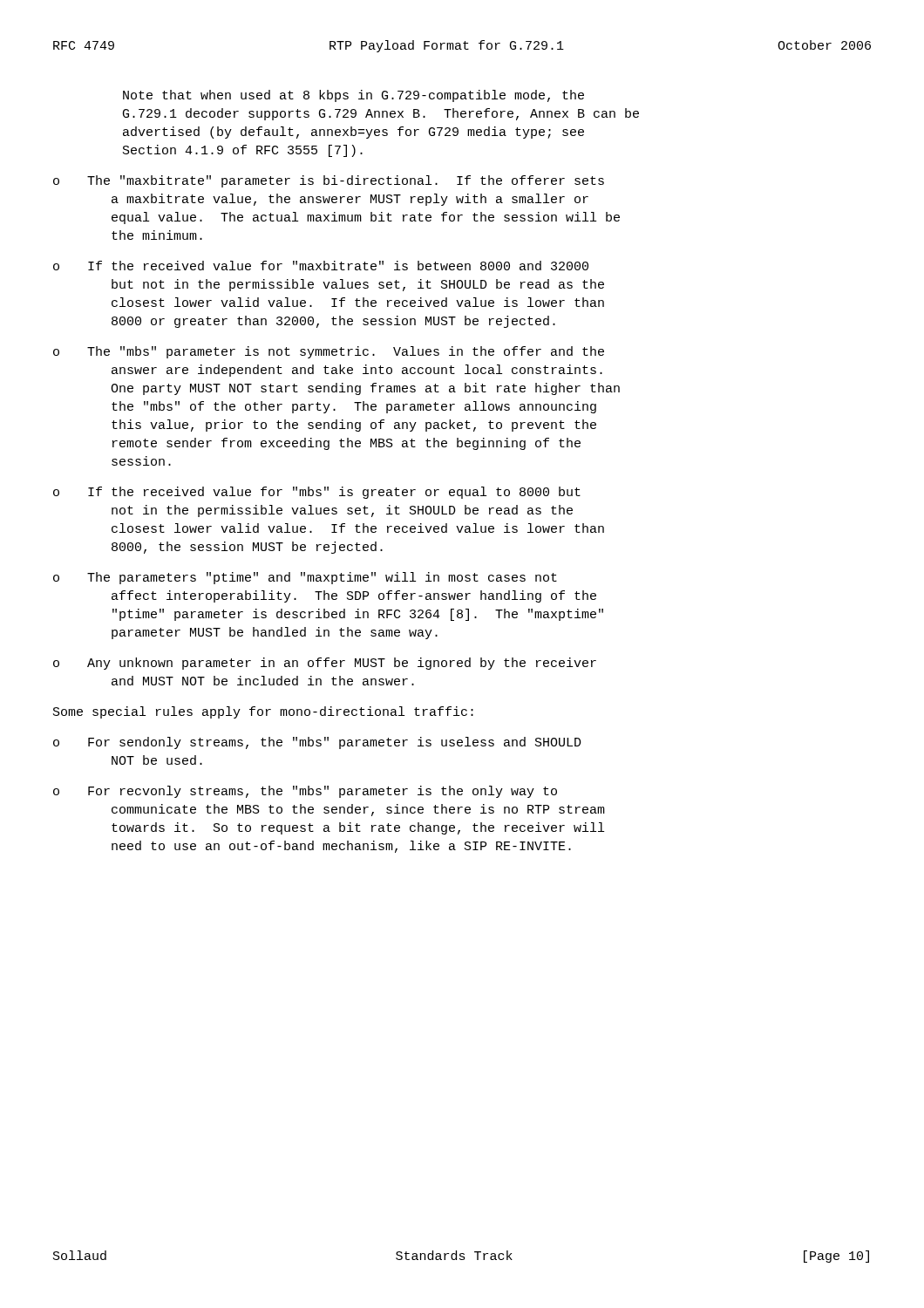Select the list item that reads "o The parameters "ptime" and "maxptime" will"
Screen dimensions: 1308x924
pyautogui.click(x=462, y=606)
